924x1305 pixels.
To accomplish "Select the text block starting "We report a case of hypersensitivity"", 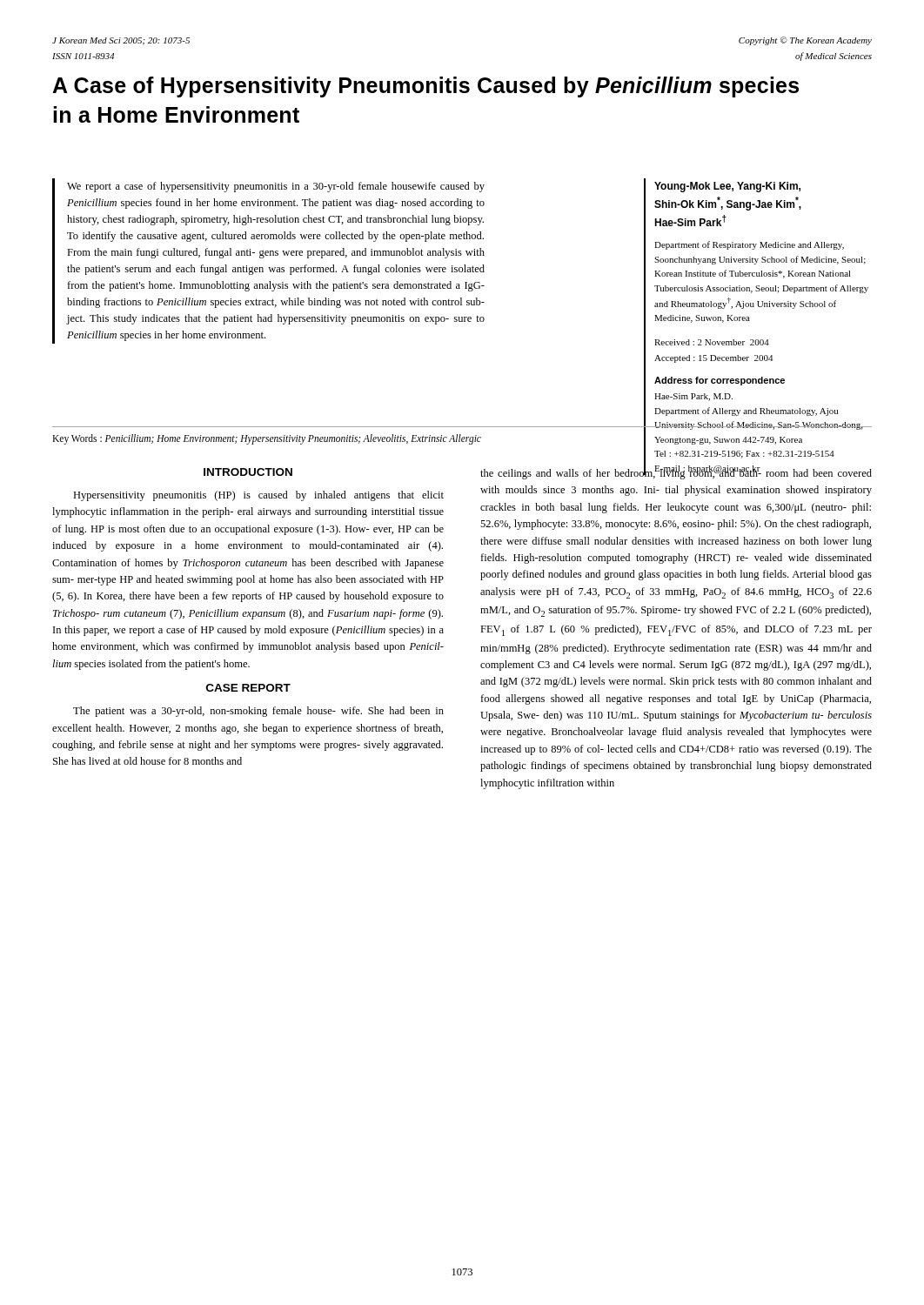I will point(276,261).
